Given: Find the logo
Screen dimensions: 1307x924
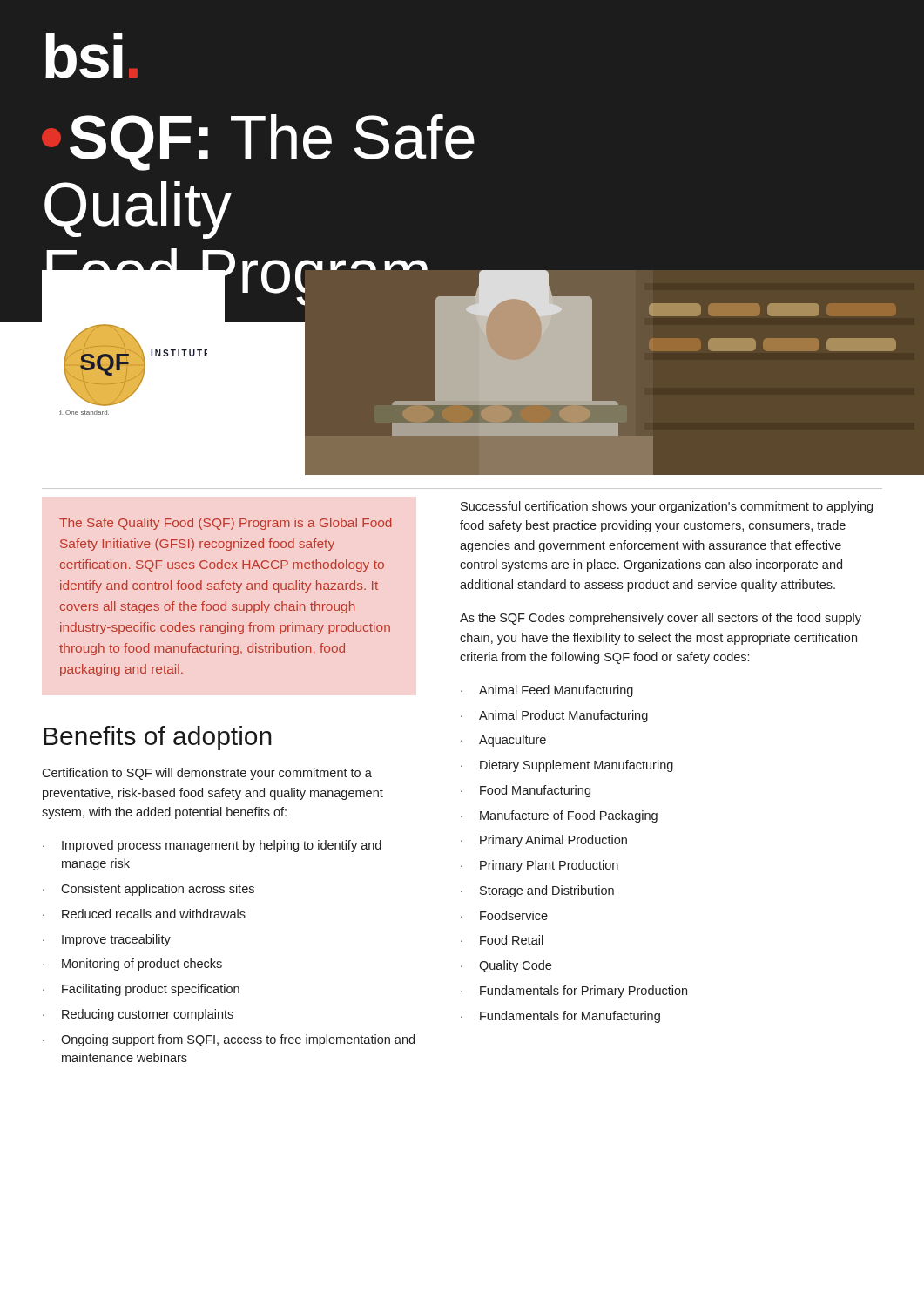Looking at the screenshot, I should coord(133,372).
